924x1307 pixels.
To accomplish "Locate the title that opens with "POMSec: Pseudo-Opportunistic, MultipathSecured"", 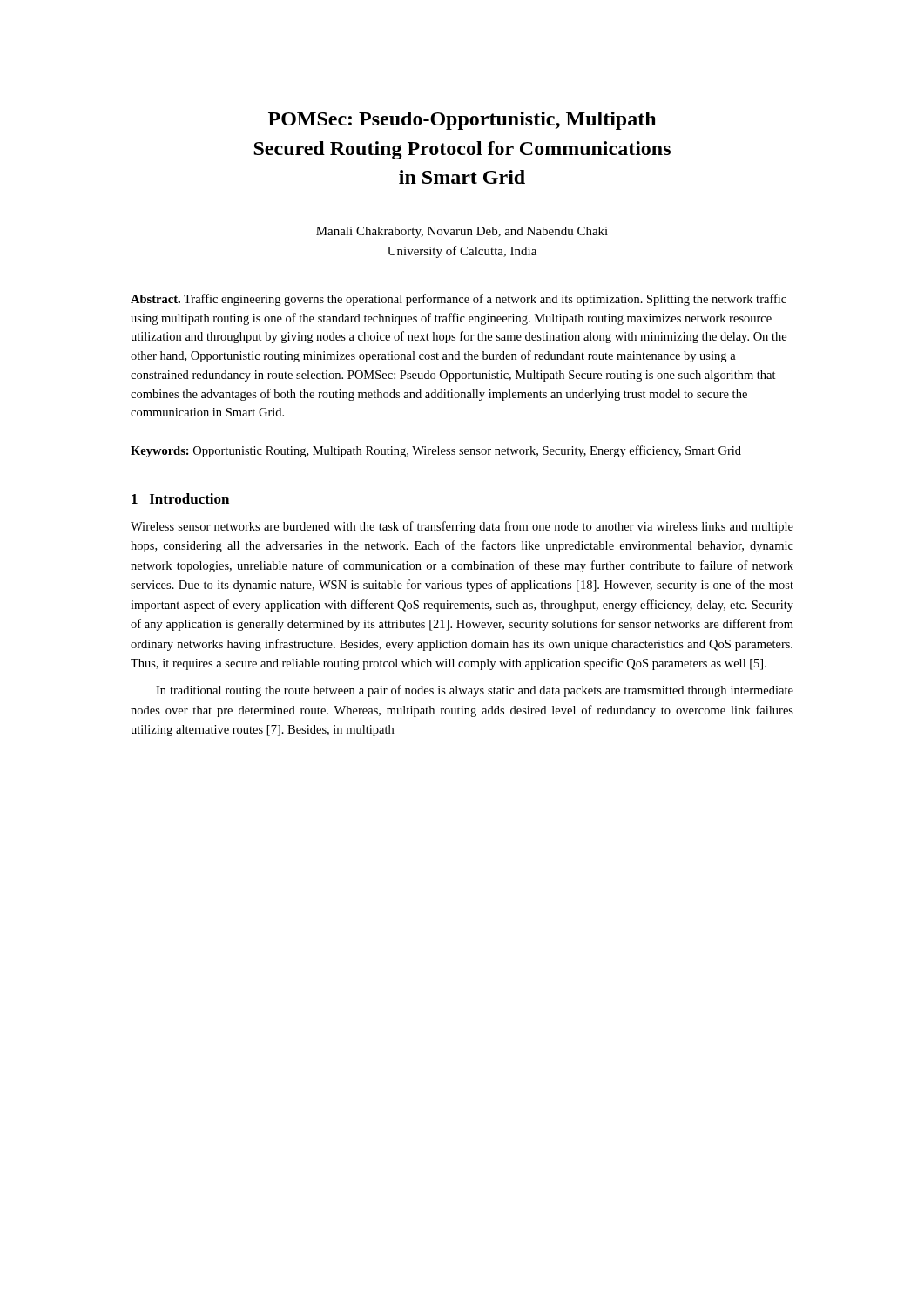I will click(x=462, y=148).
